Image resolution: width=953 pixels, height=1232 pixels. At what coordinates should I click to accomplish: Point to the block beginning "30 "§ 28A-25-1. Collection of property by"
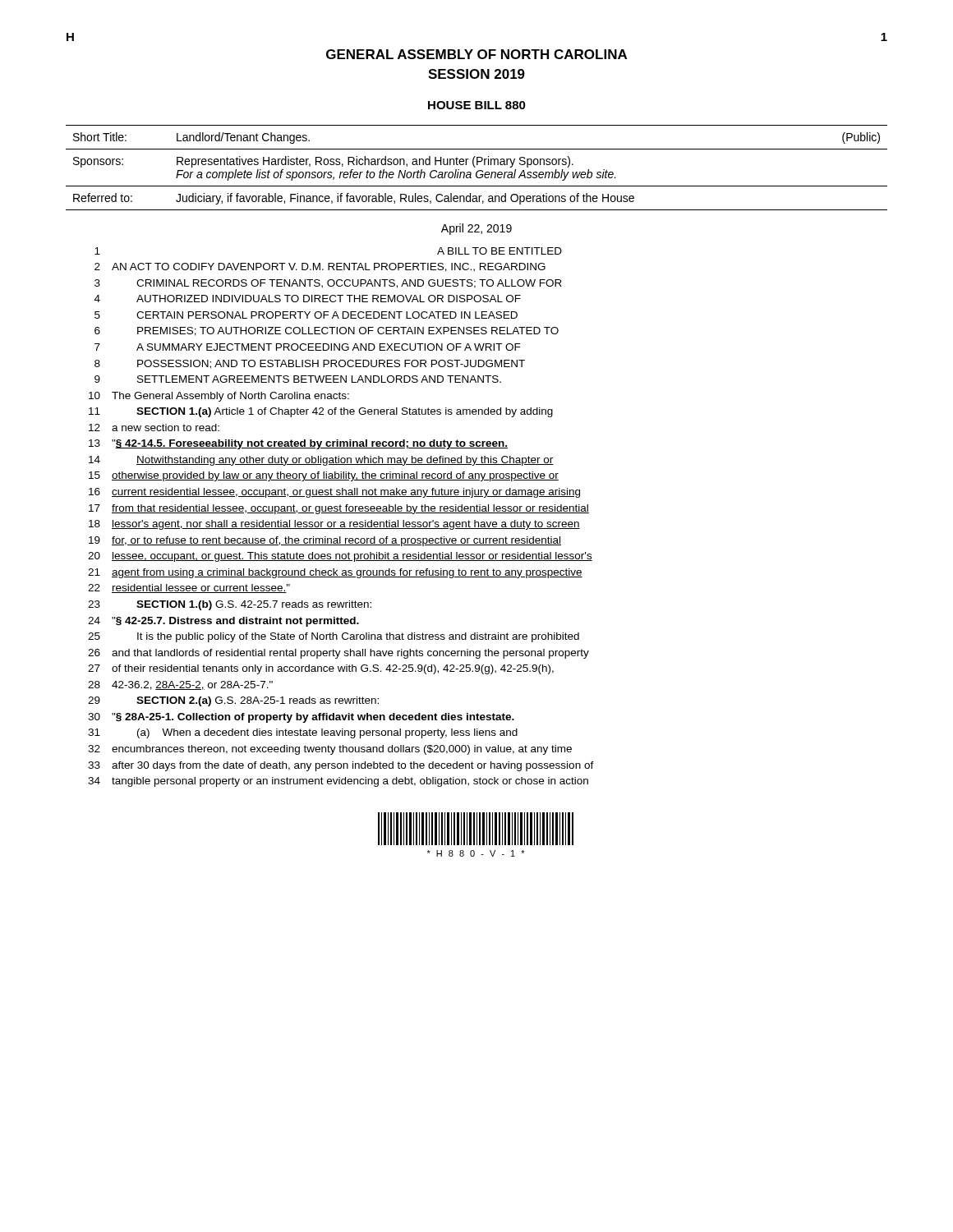pyautogui.click(x=476, y=717)
